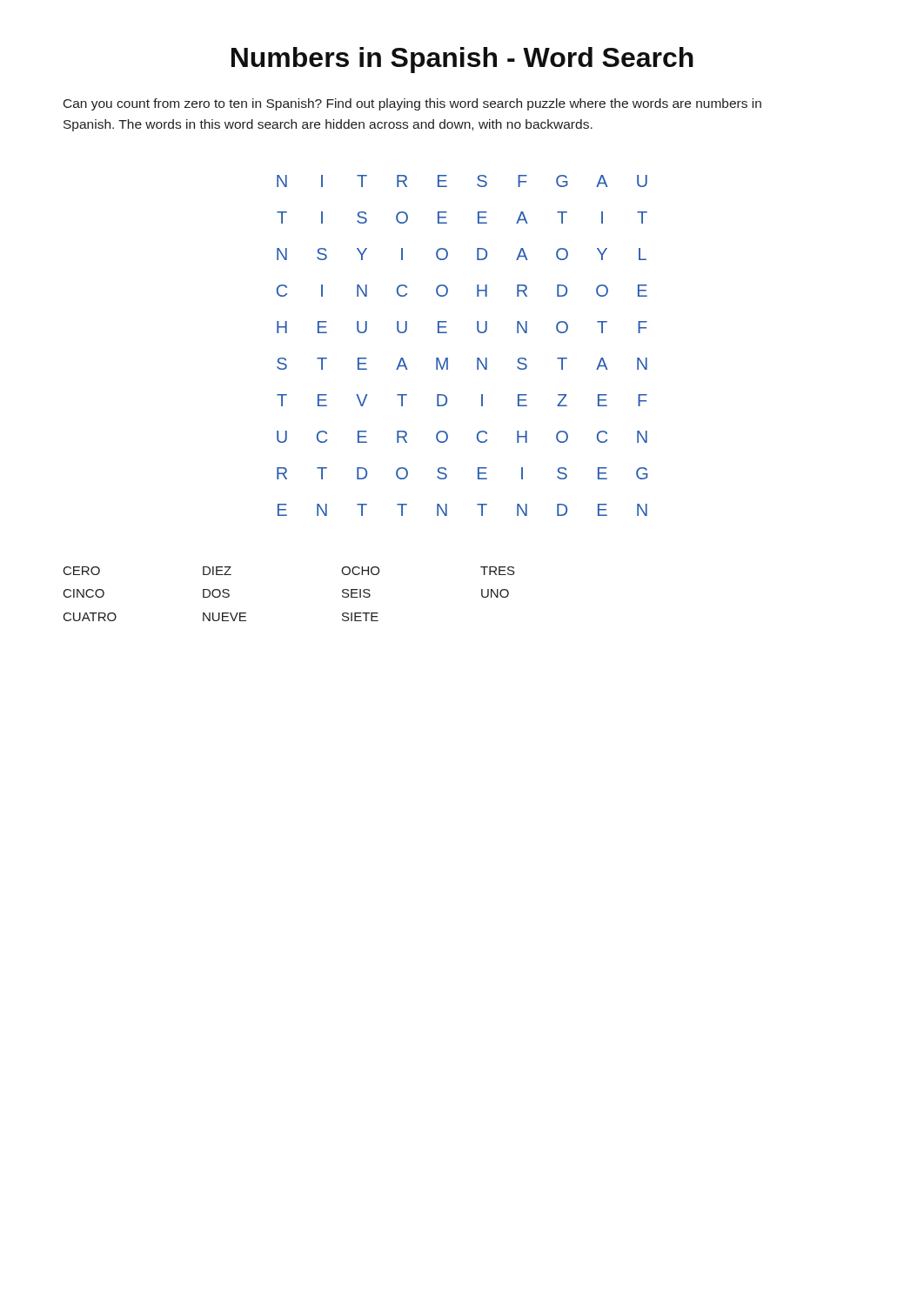924x1305 pixels.
Task: Find the block on this page that starts "Can you count"
Action: click(x=412, y=114)
